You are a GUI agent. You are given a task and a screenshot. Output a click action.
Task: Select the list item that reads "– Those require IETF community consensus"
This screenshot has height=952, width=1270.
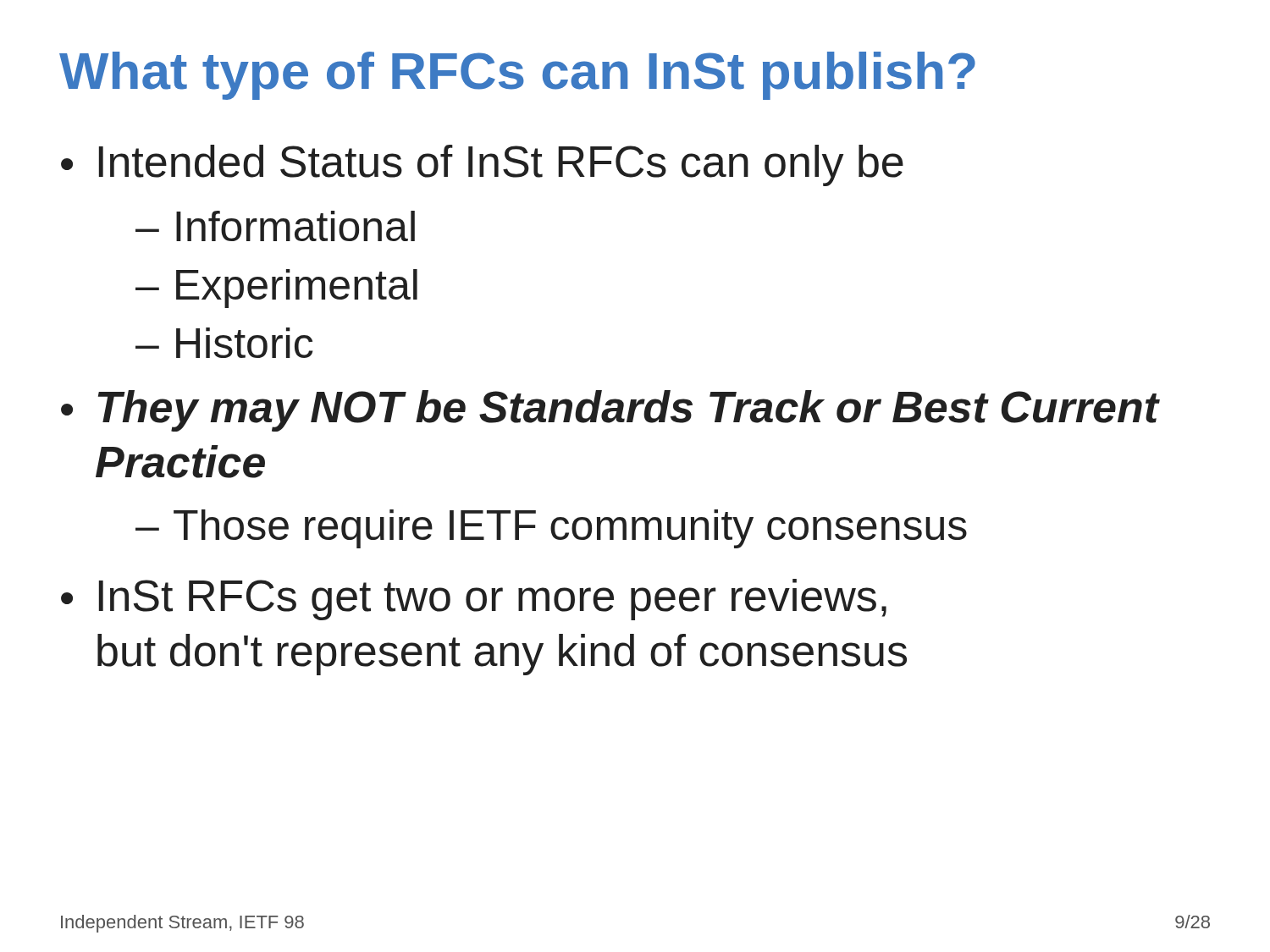[x=552, y=526]
